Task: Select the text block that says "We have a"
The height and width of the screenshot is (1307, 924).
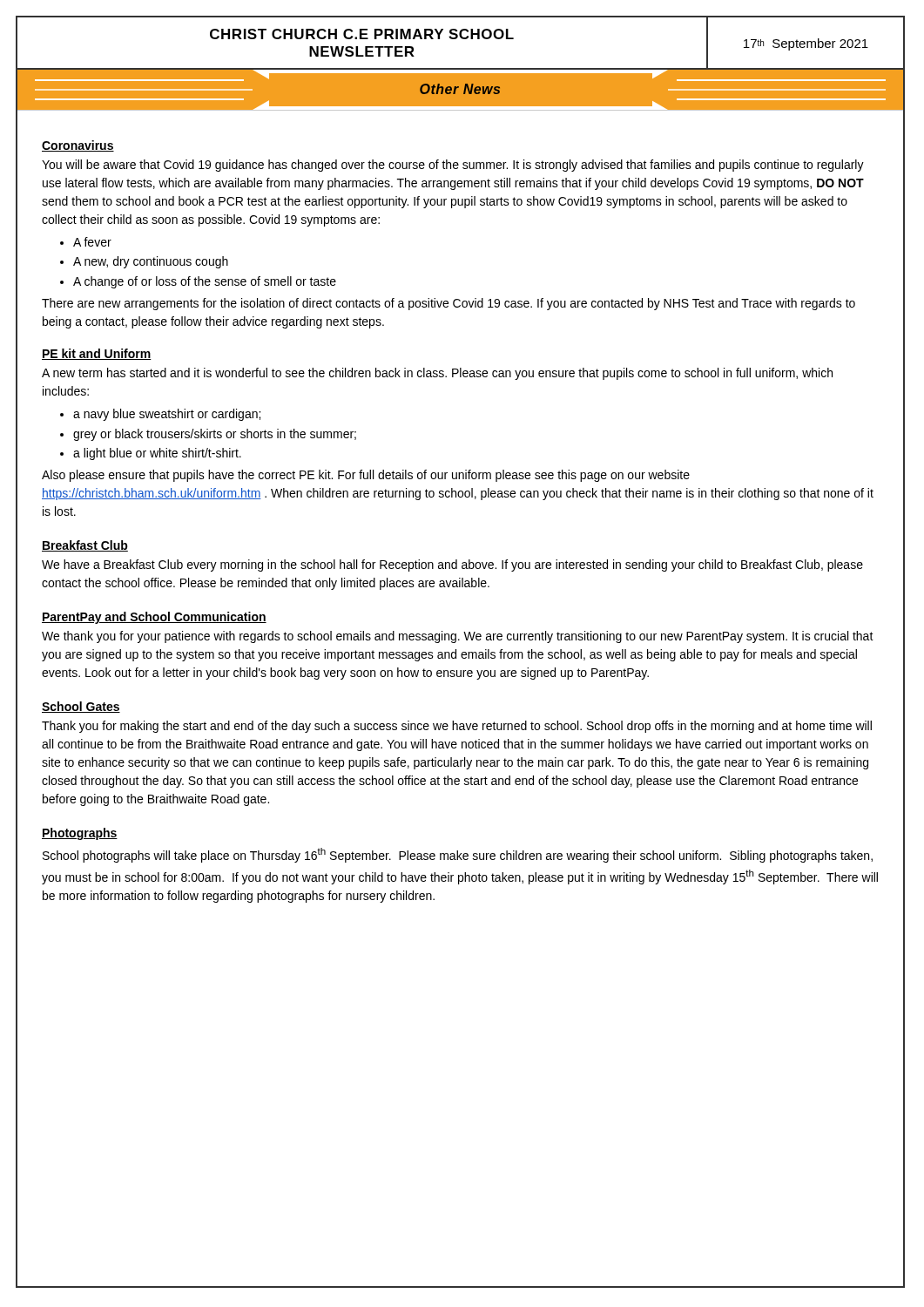Action: click(452, 574)
